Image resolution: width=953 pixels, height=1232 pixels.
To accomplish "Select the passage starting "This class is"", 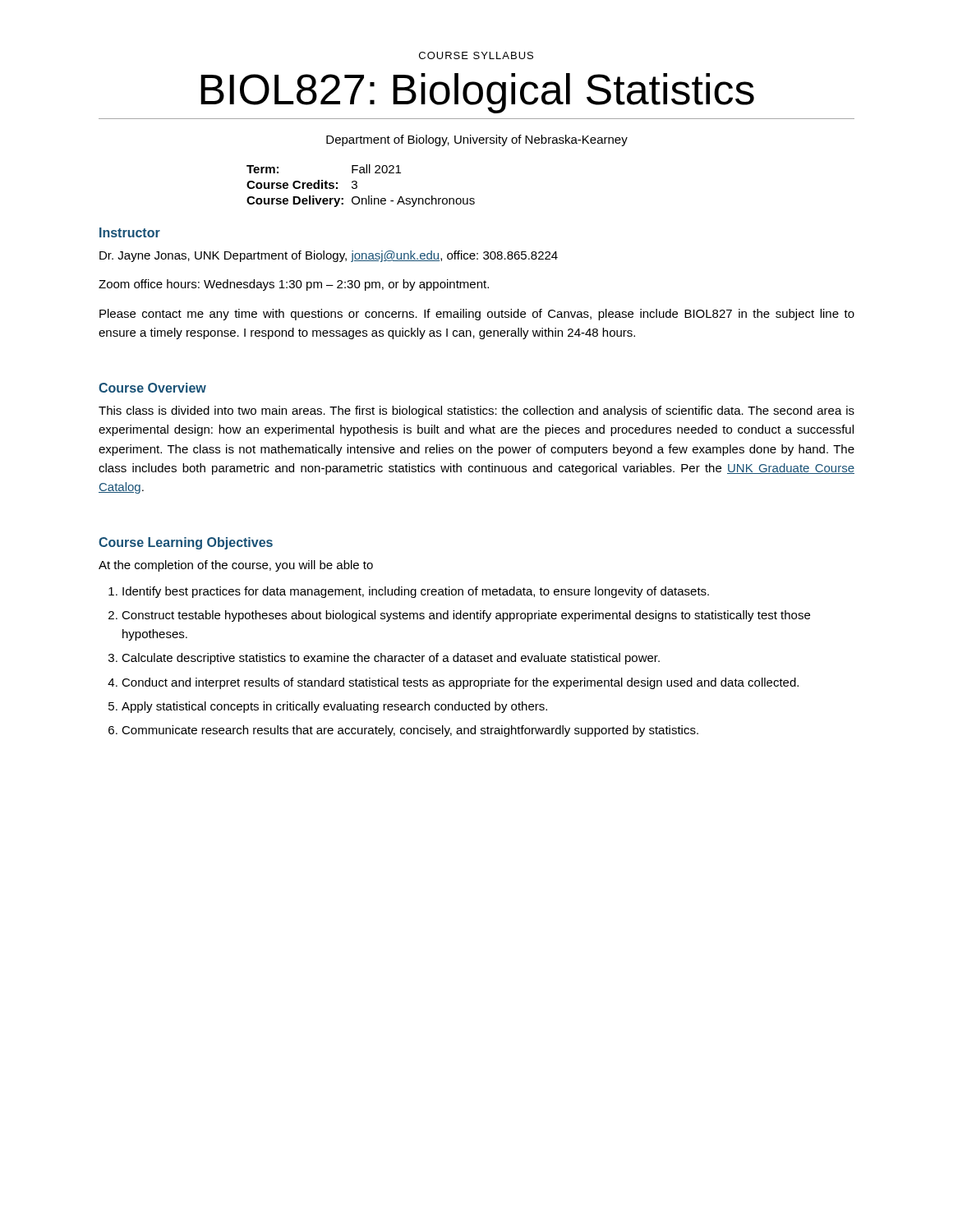I will (x=476, y=449).
